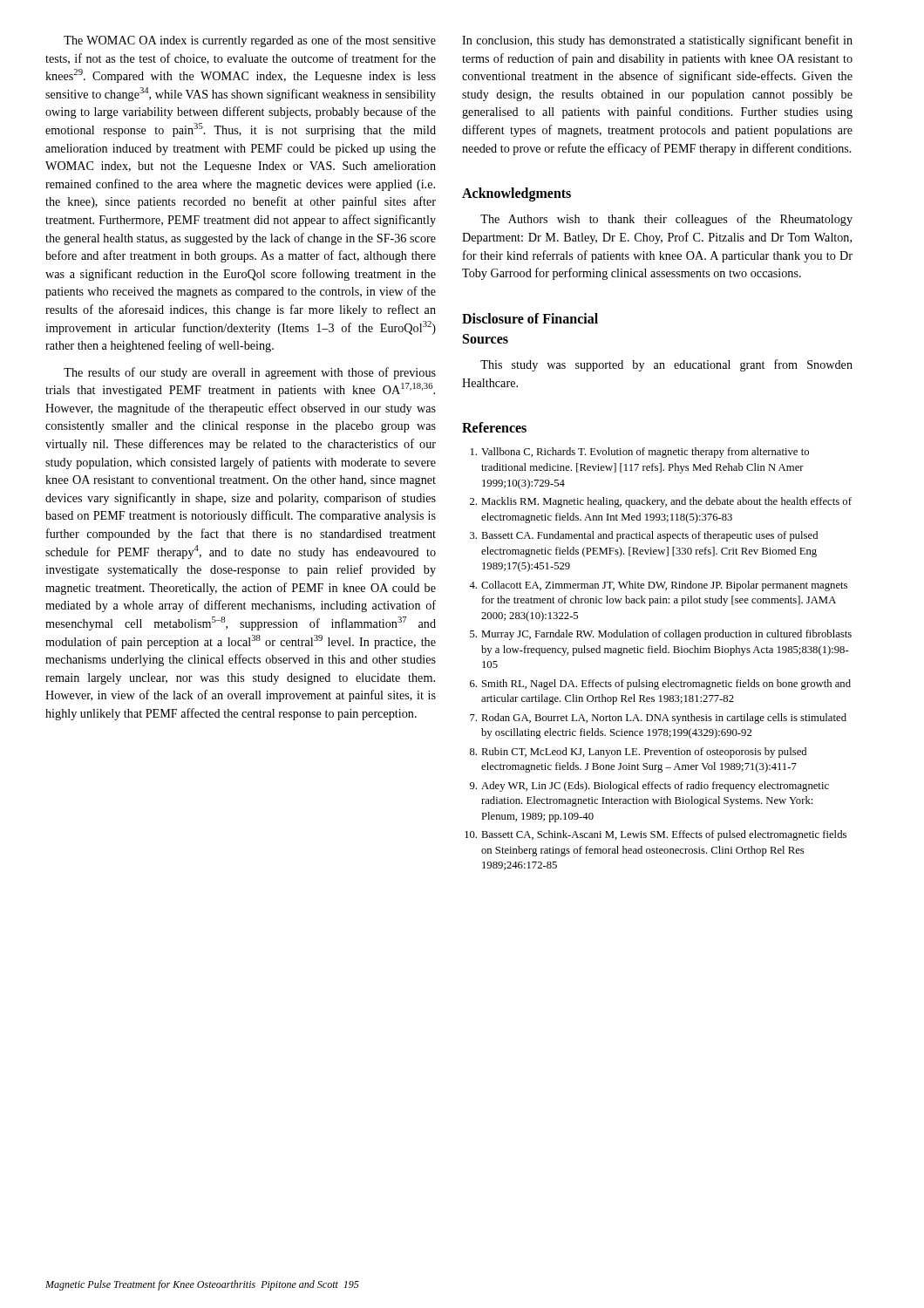This screenshot has width=924, height=1308.
Task: Click the passage that begins "The WOMAC OA index"
Action: tap(241, 193)
